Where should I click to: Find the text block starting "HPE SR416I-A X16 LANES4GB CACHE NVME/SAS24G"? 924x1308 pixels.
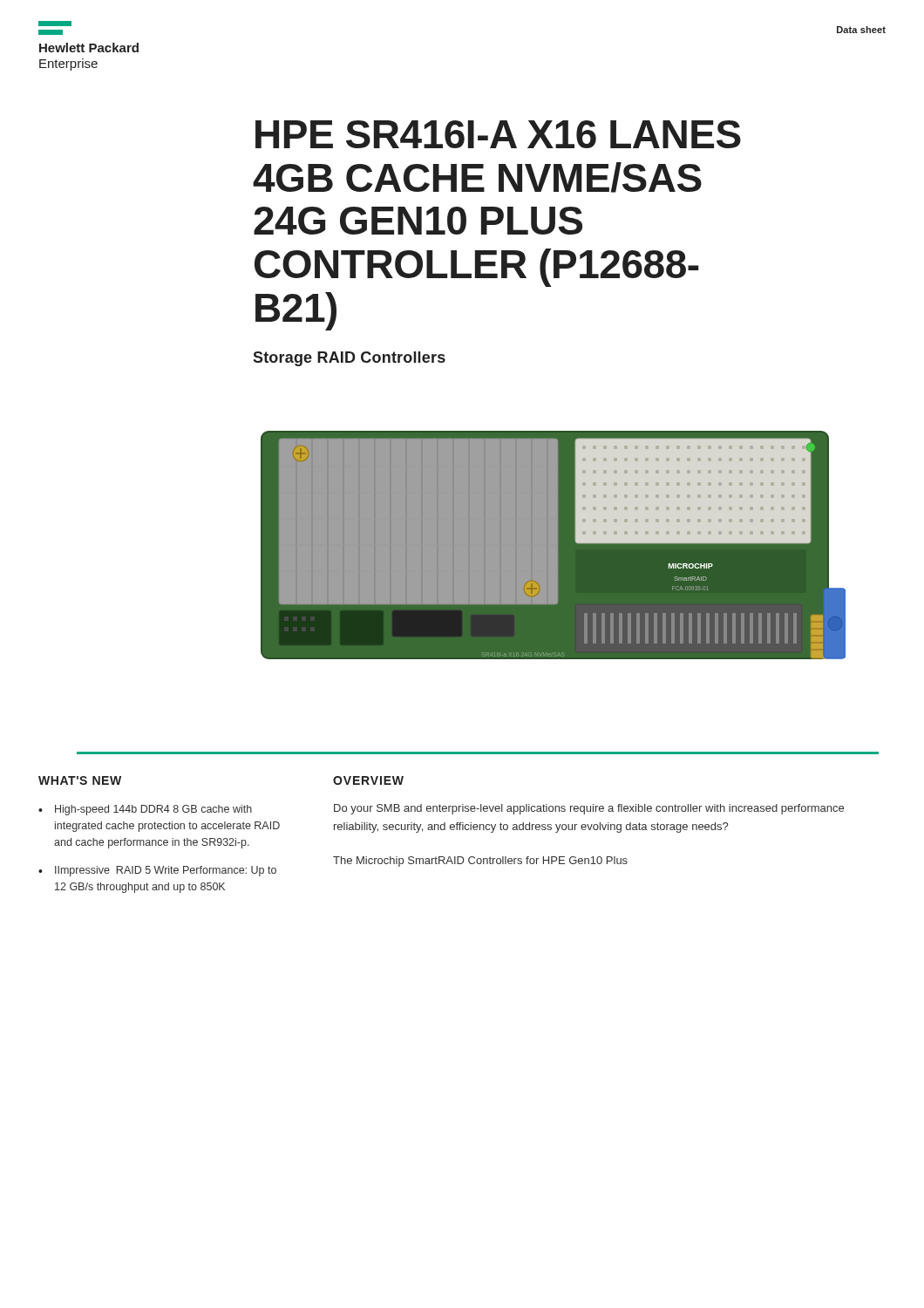pos(567,240)
